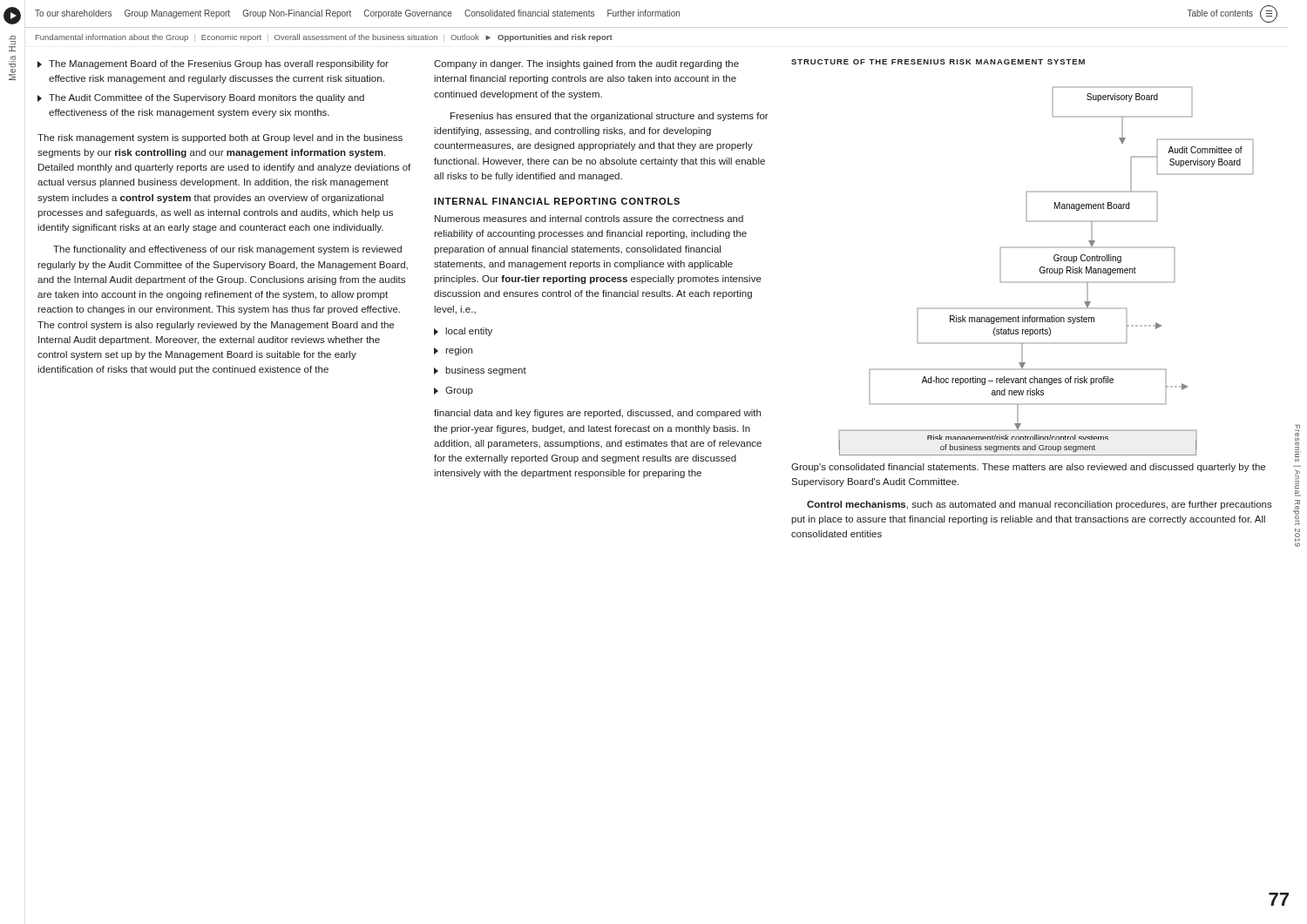
Task: Find the flowchart
Action: pos(1026,266)
